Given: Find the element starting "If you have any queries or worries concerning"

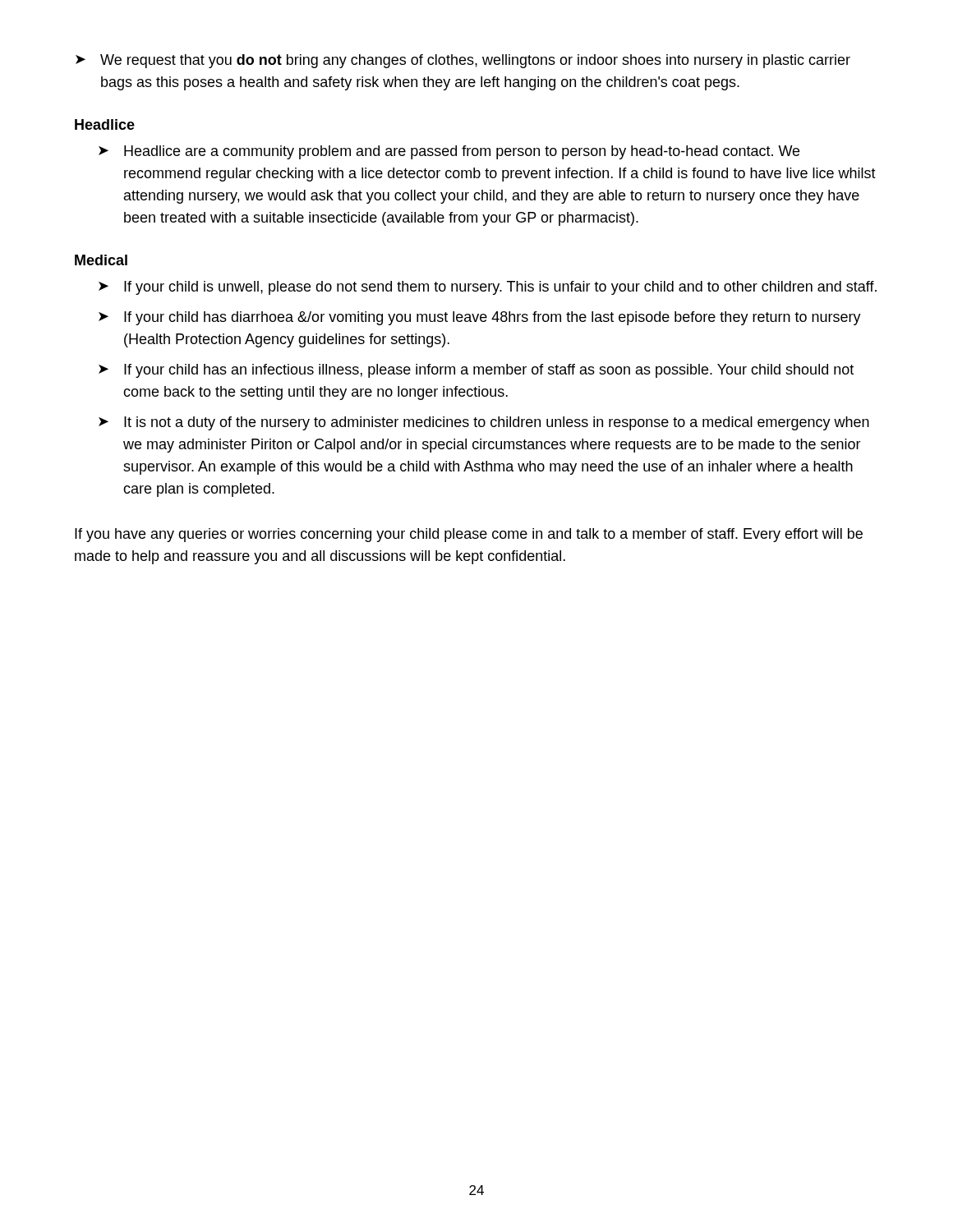Looking at the screenshot, I should coord(469,545).
